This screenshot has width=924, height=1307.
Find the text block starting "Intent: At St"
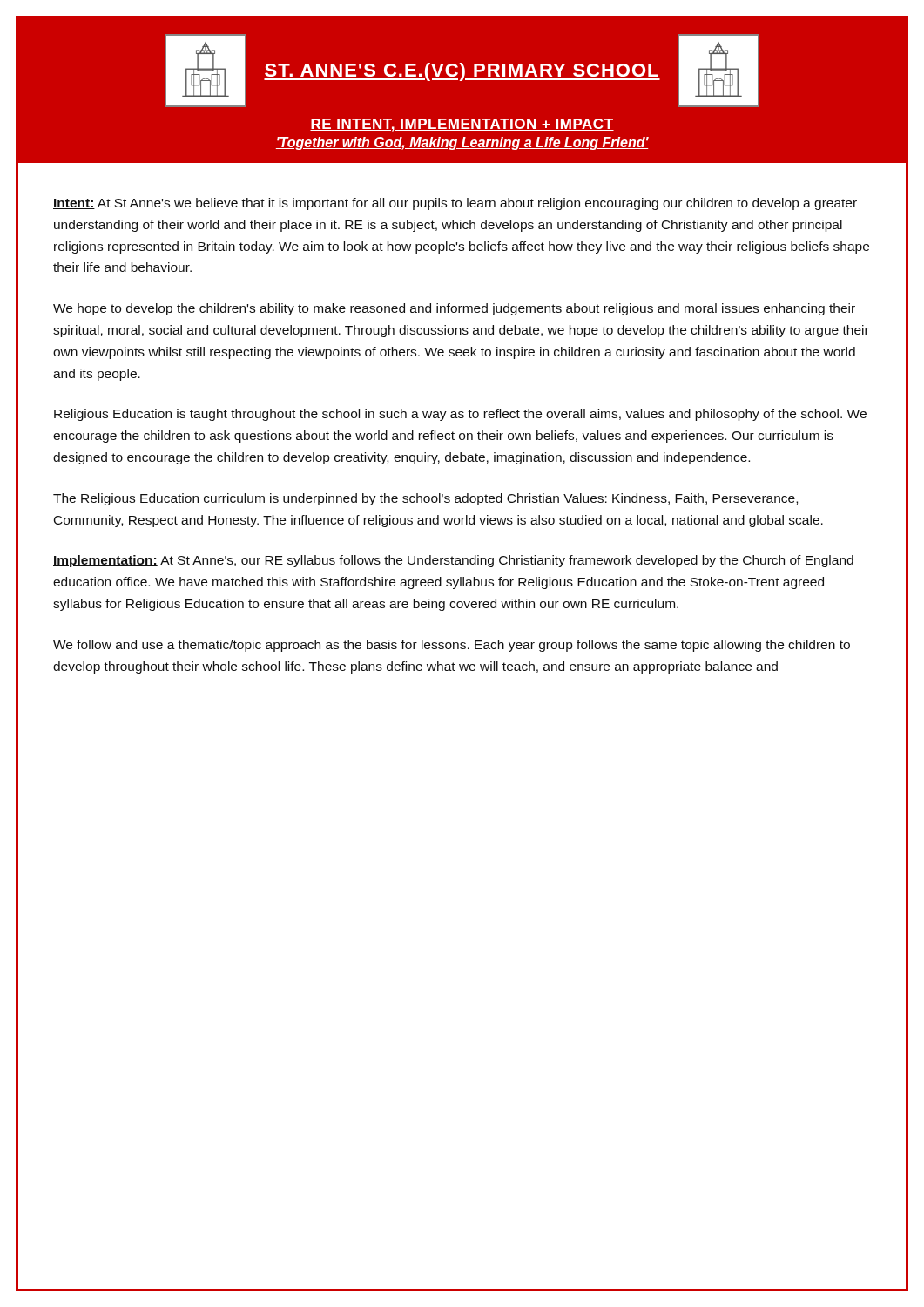[x=461, y=235]
